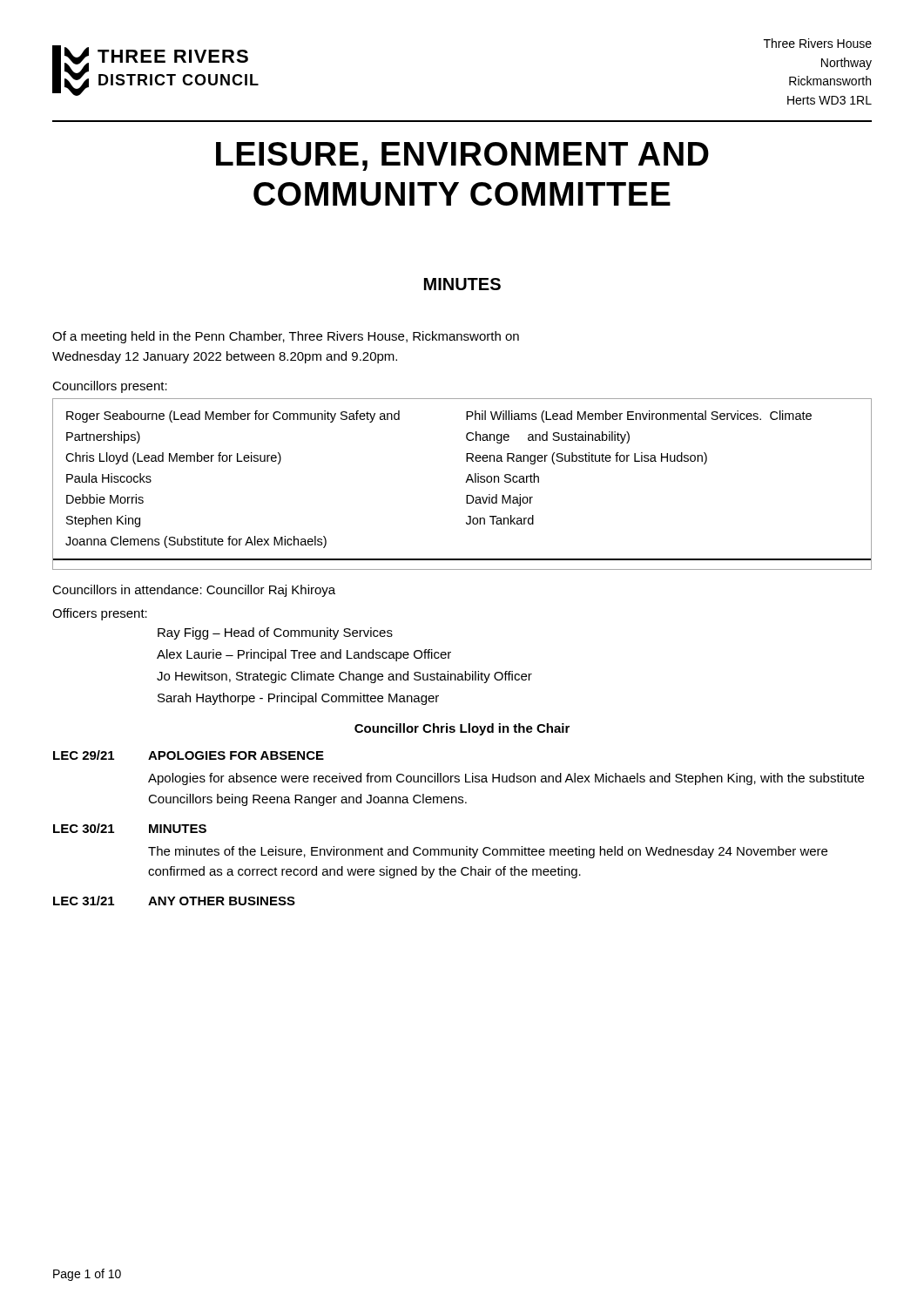Where does it say "Councillors present:"?
Viewport: 924px width, 1307px height.
[110, 386]
